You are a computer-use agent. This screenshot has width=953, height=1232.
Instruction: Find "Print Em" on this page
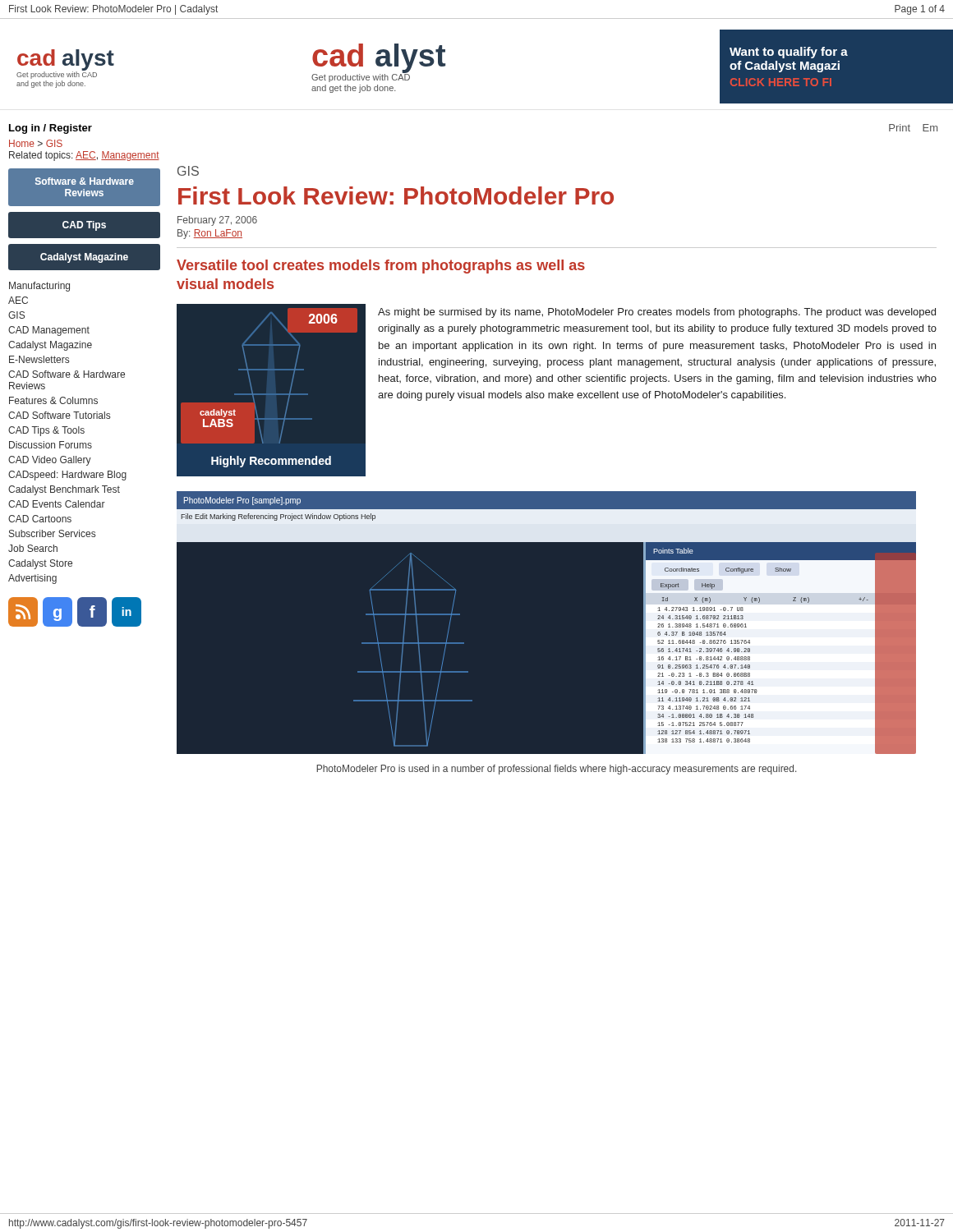[913, 128]
